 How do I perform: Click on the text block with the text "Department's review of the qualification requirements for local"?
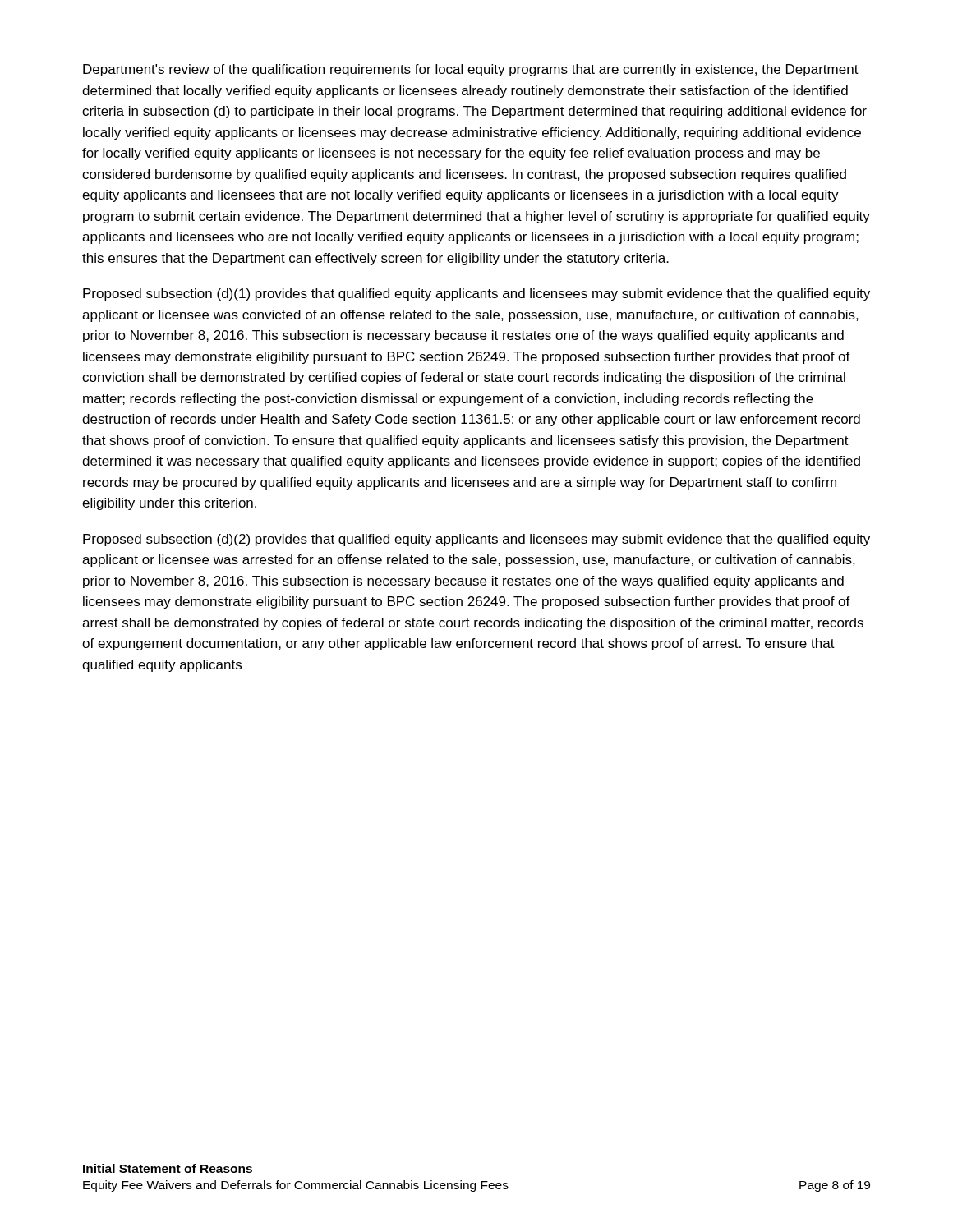tap(476, 164)
